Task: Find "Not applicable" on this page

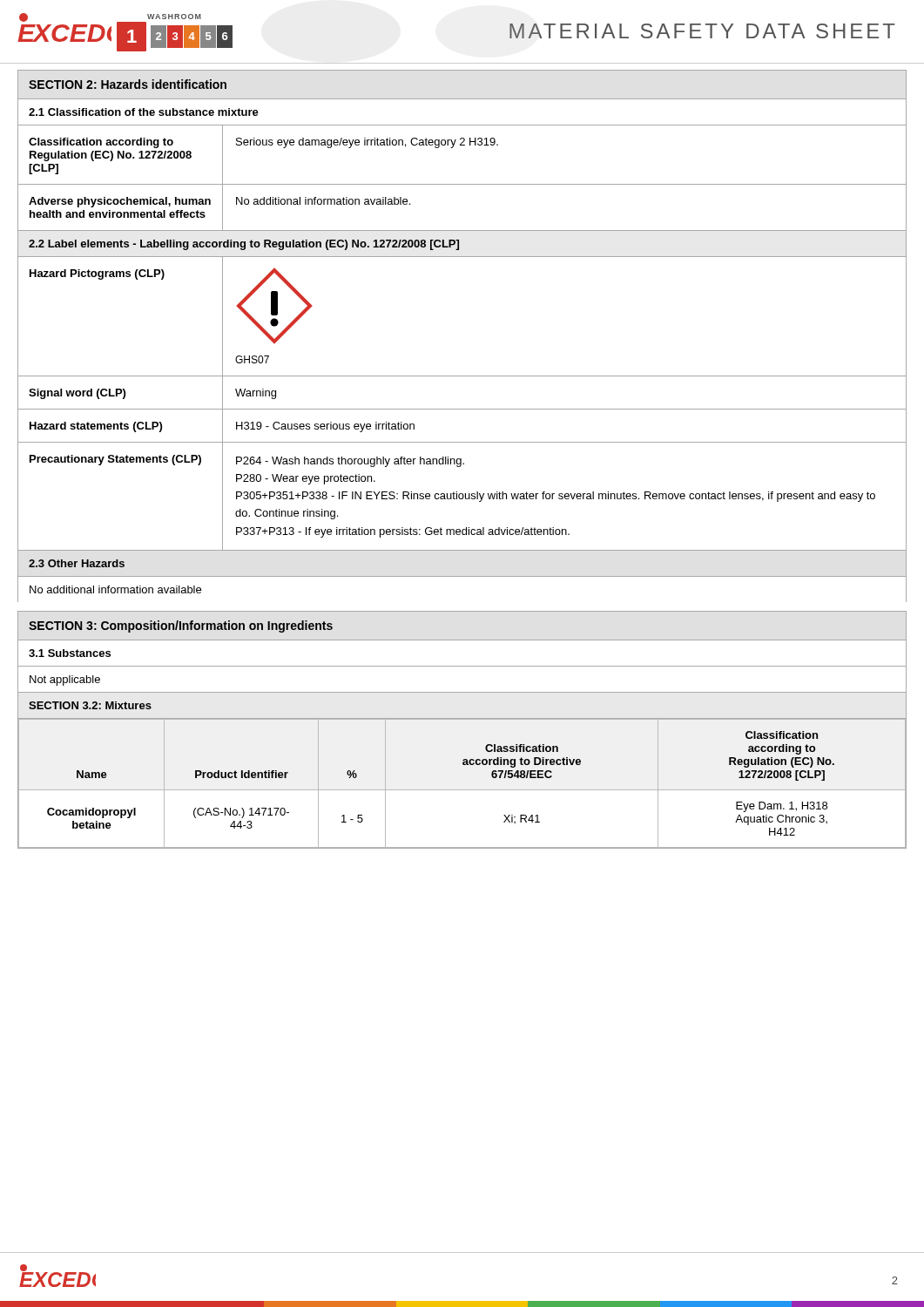Action: (65, 679)
